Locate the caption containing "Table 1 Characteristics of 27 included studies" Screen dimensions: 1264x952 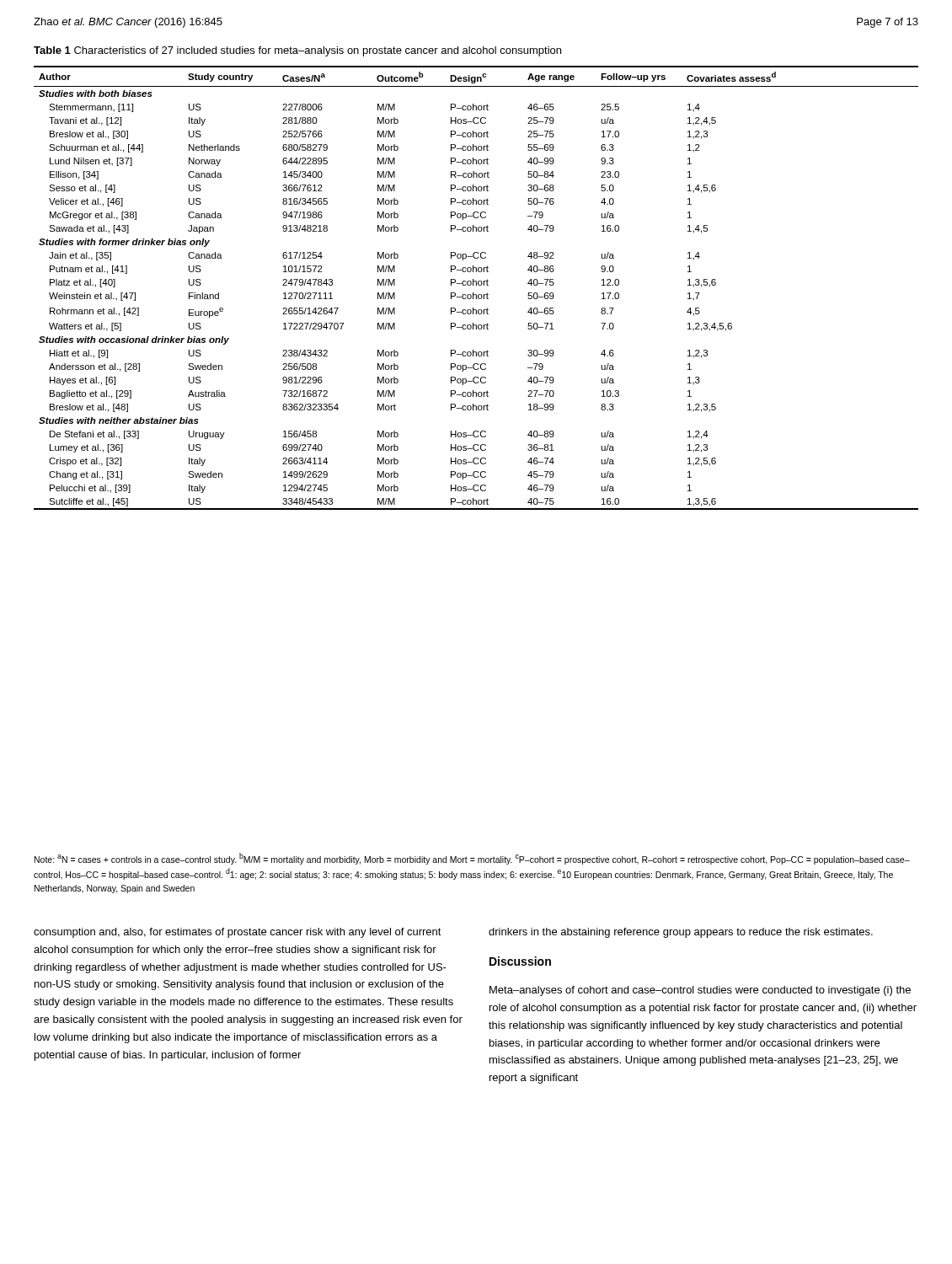point(298,50)
